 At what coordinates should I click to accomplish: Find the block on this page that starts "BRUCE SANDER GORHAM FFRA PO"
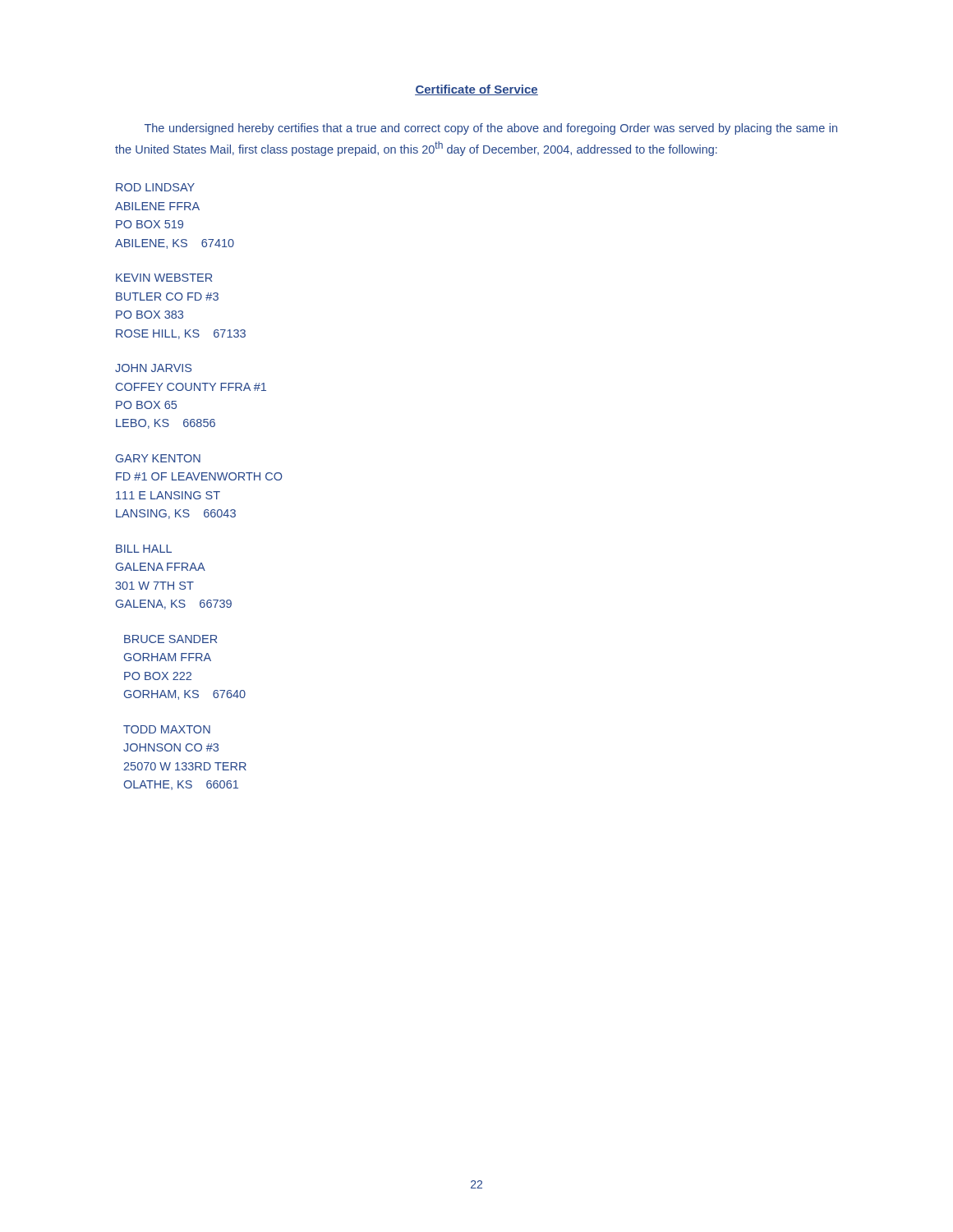click(184, 666)
